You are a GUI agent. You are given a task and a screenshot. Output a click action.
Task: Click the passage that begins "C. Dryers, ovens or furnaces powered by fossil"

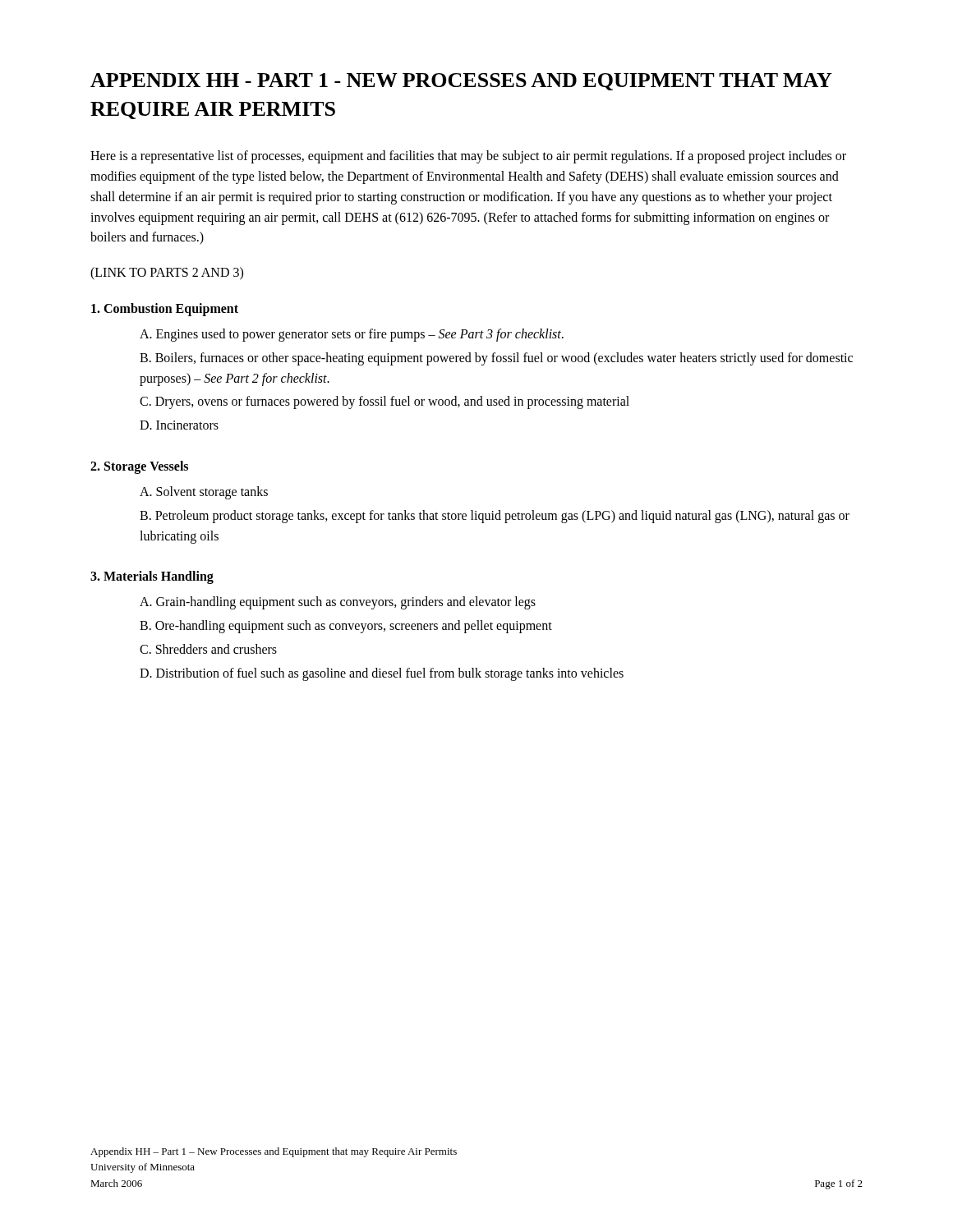[385, 402]
